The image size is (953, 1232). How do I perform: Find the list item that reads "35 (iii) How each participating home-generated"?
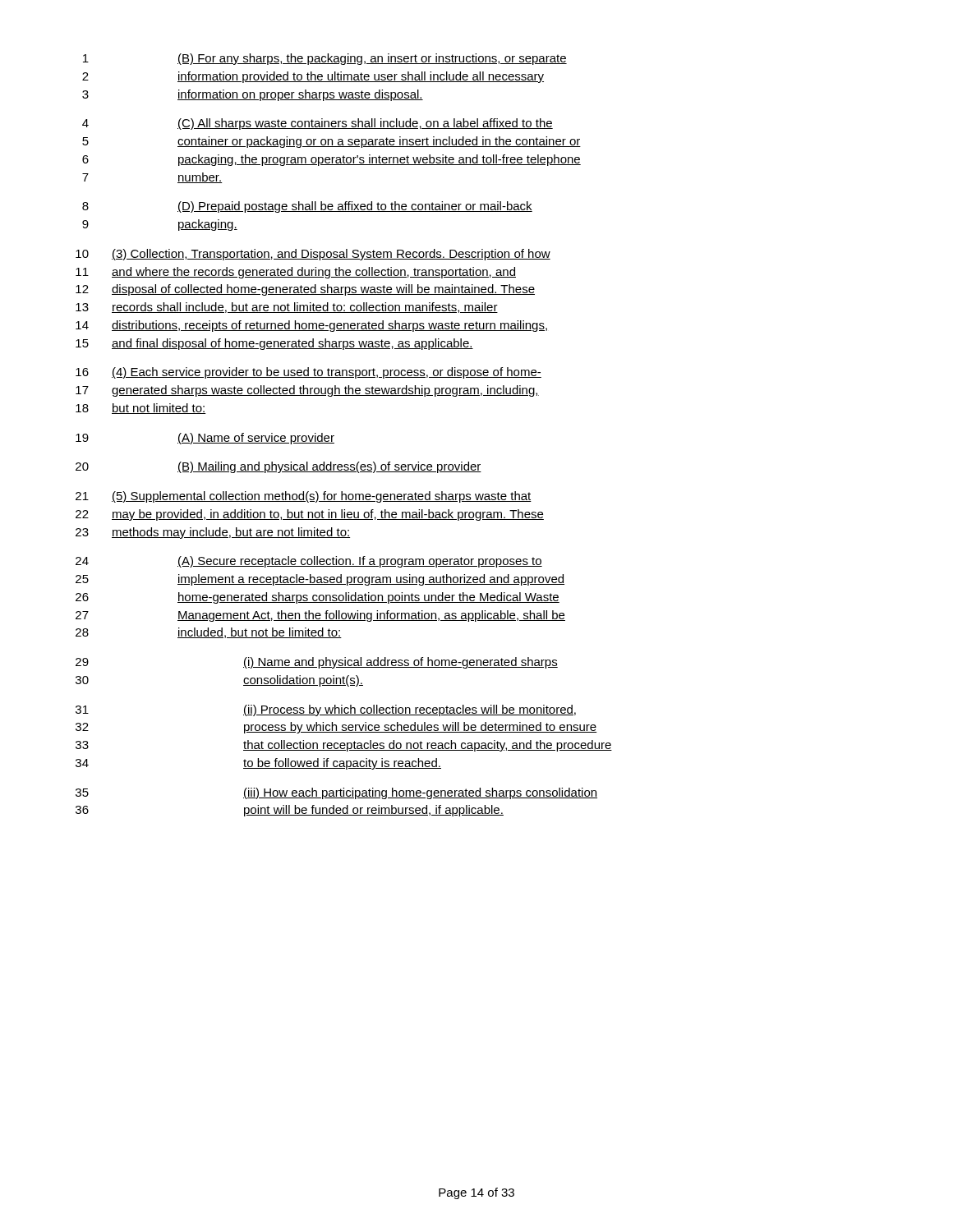tap(468, 801)
